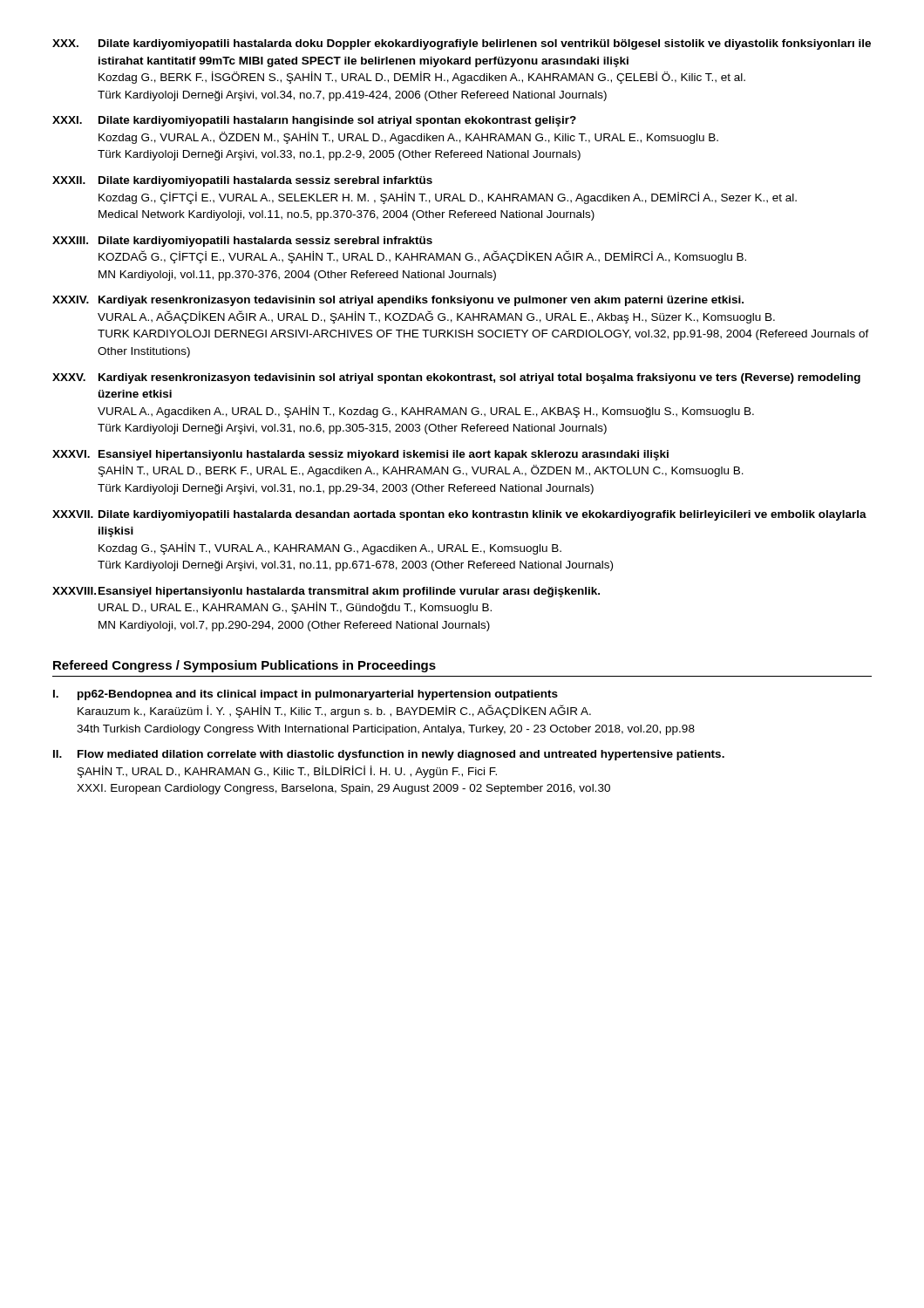924x1308 pixels.
Task: Select the section header that reads "Refereed Congress / Symposium Publications"
Action: coord(244,665)
